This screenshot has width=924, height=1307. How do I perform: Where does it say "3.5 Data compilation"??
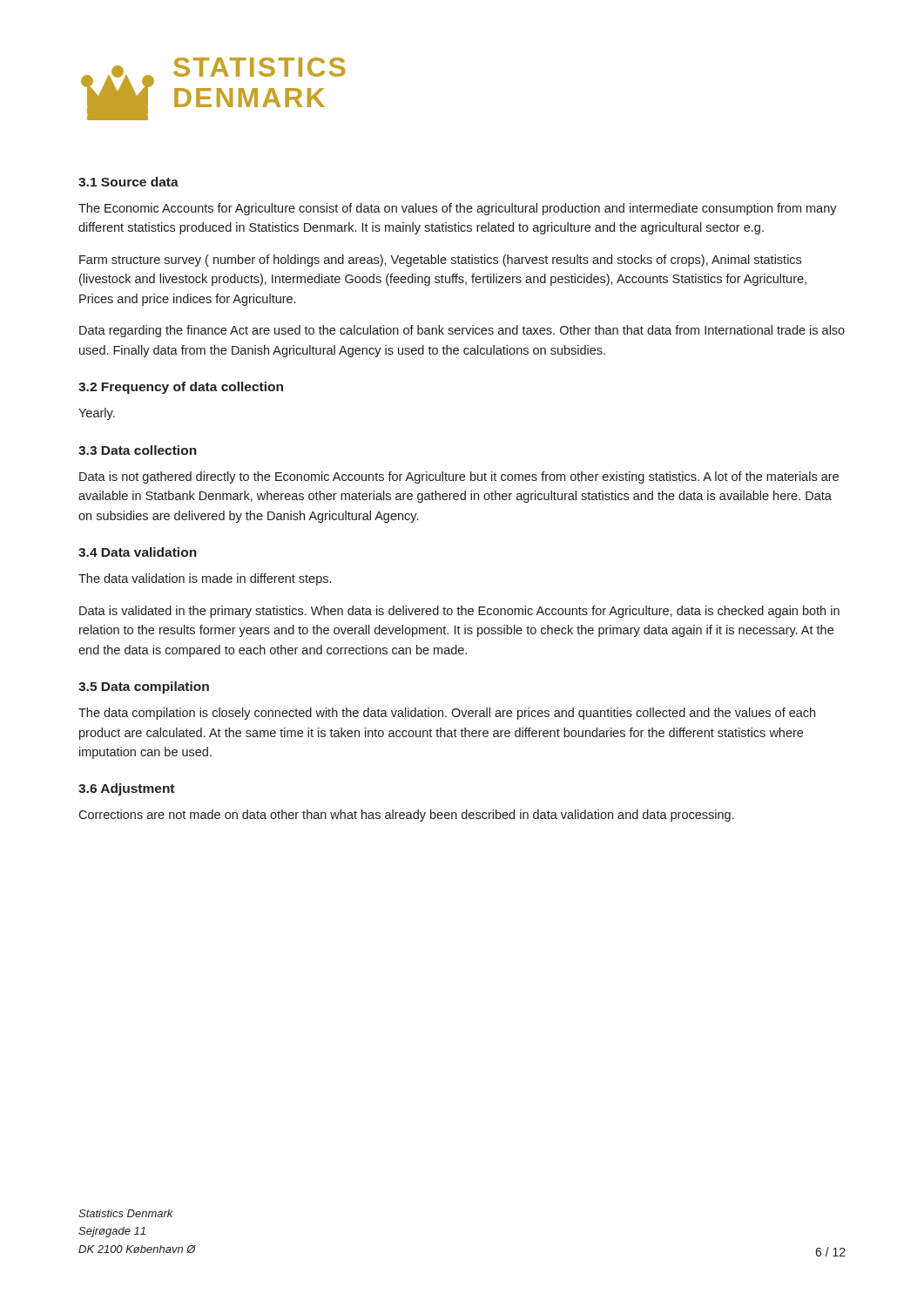[x=144, y=686]
